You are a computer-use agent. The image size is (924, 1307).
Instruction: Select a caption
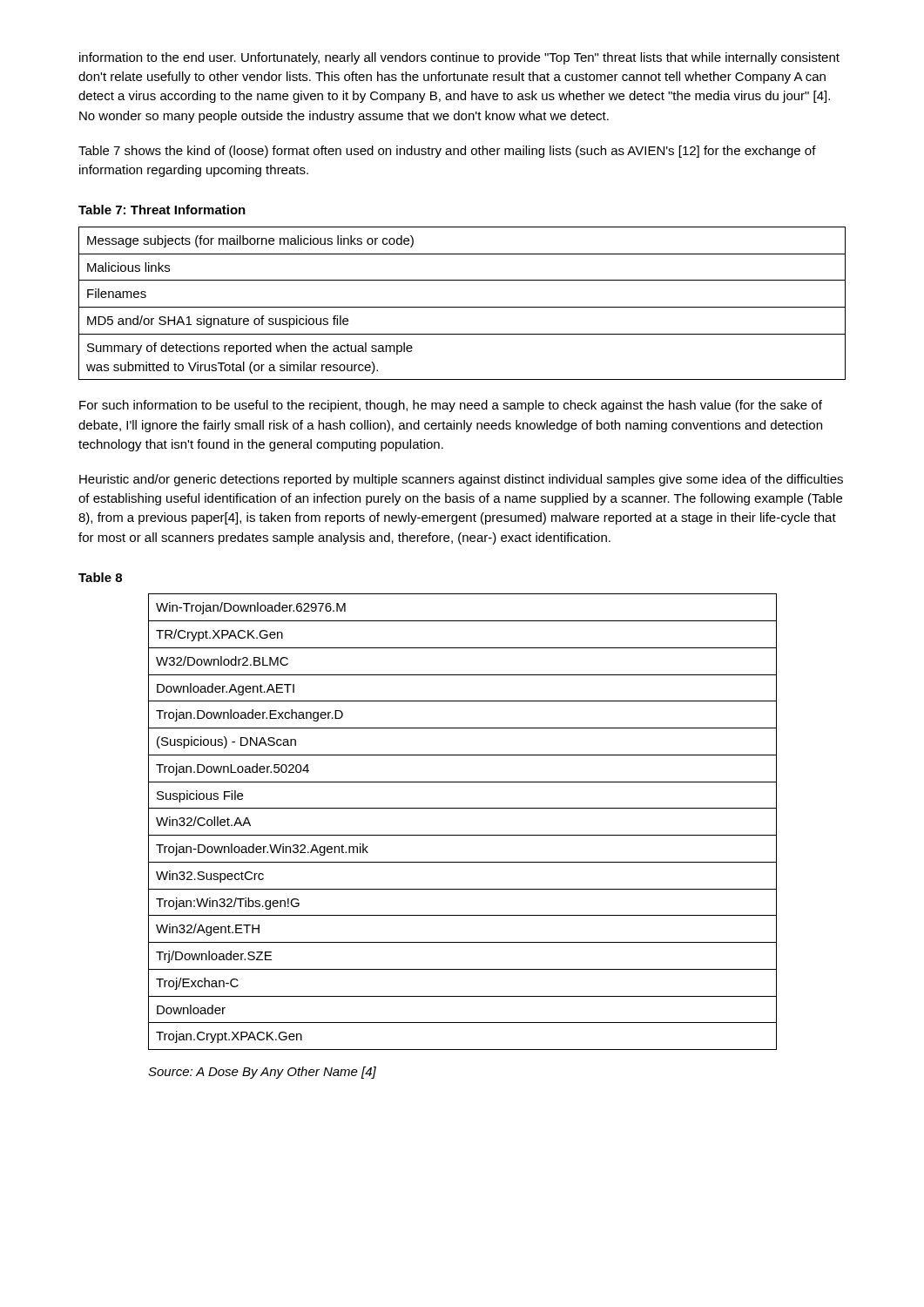(262, 1071)
